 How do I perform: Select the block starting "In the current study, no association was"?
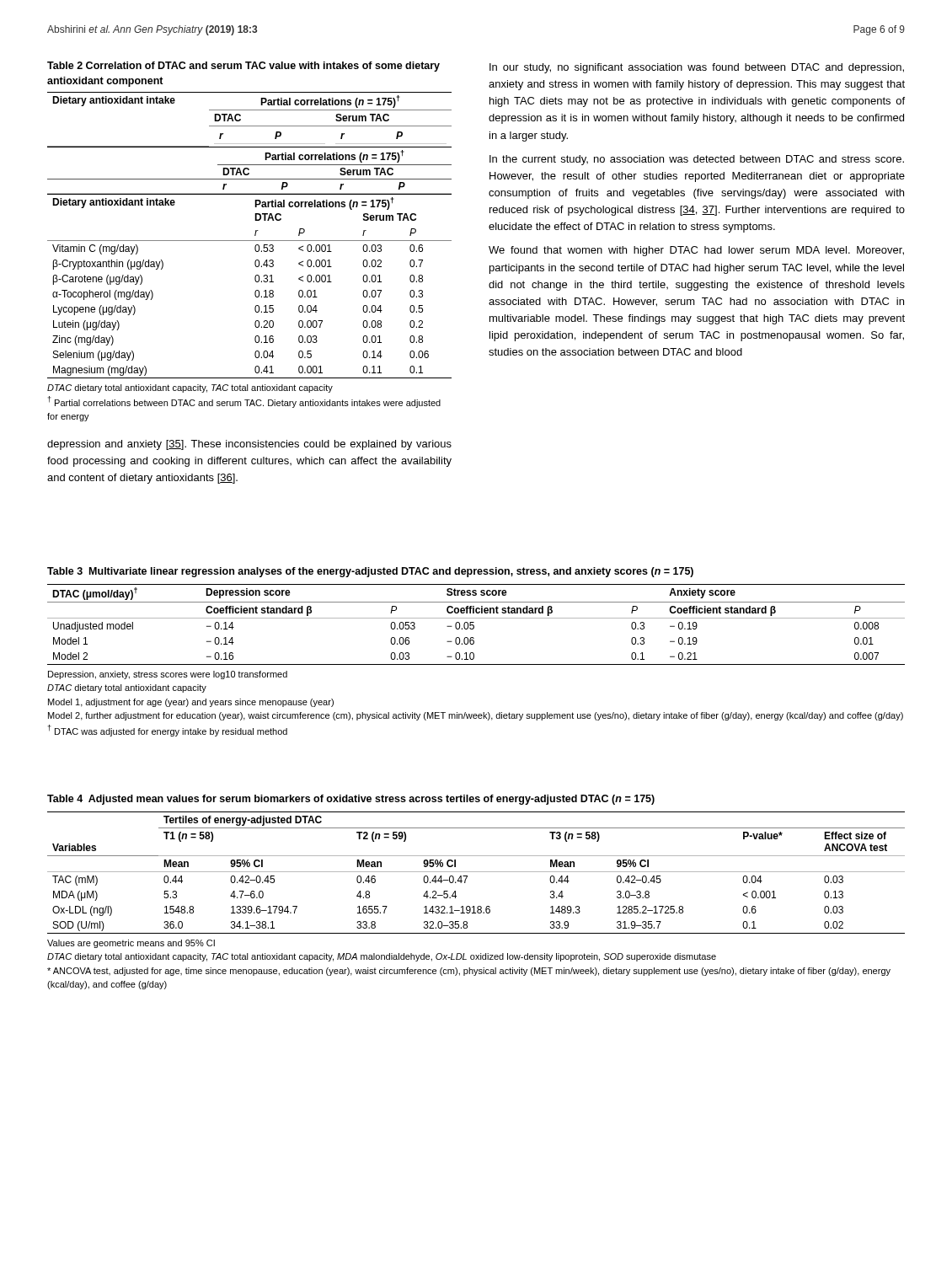coord(697,193)
